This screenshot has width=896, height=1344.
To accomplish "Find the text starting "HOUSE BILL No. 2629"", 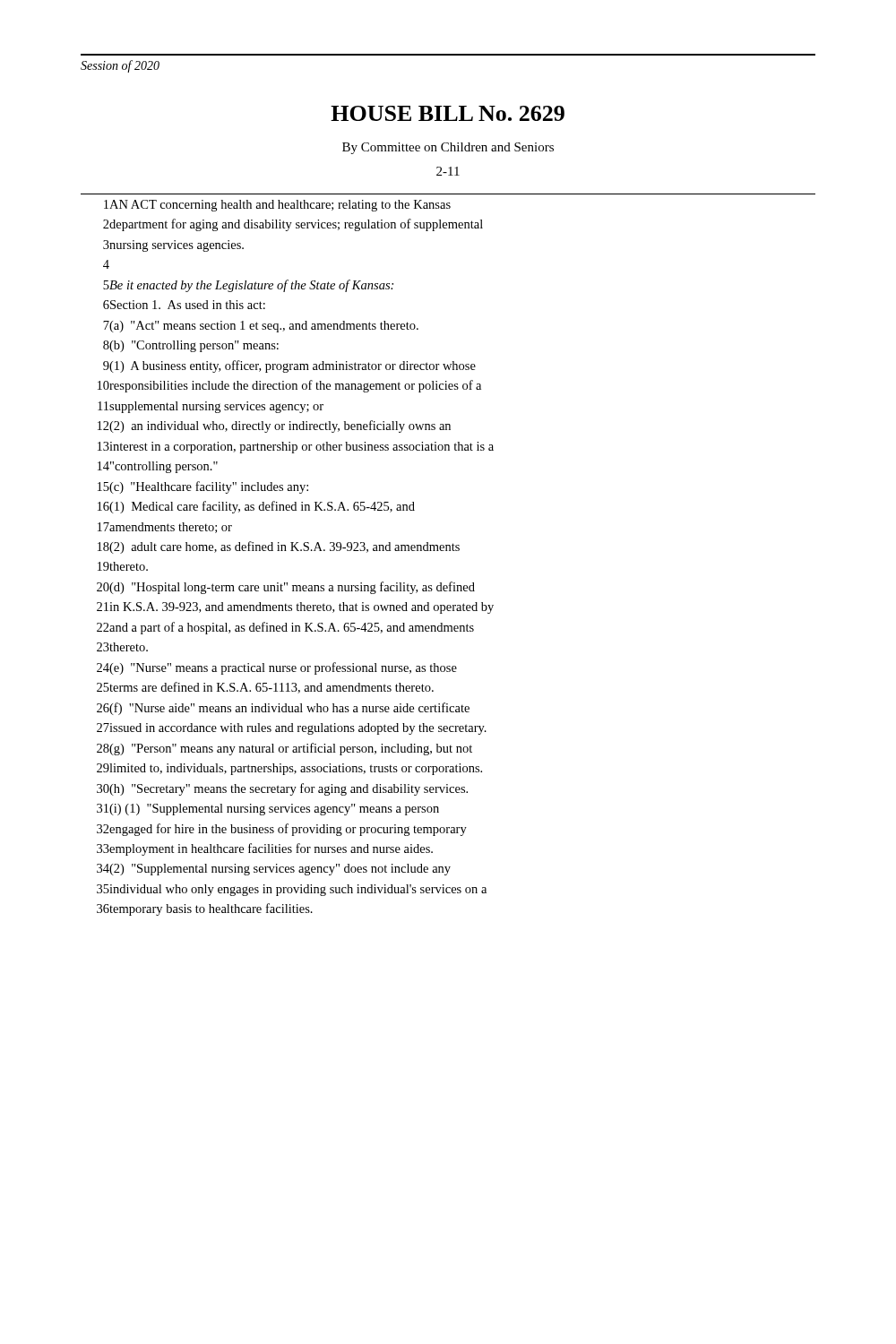I will coord(448,113).
